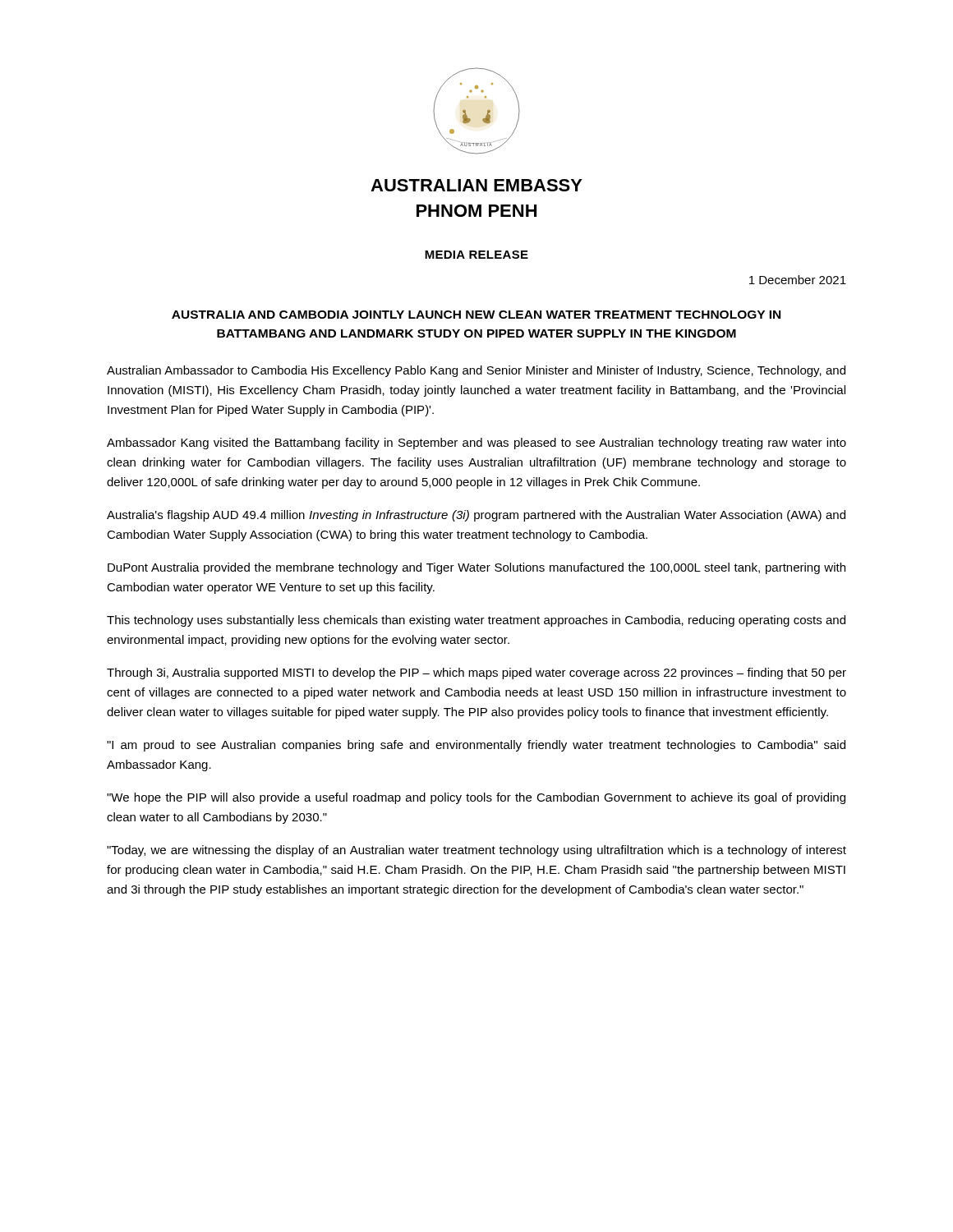Select the passage starting ""I am proud"

476,754
